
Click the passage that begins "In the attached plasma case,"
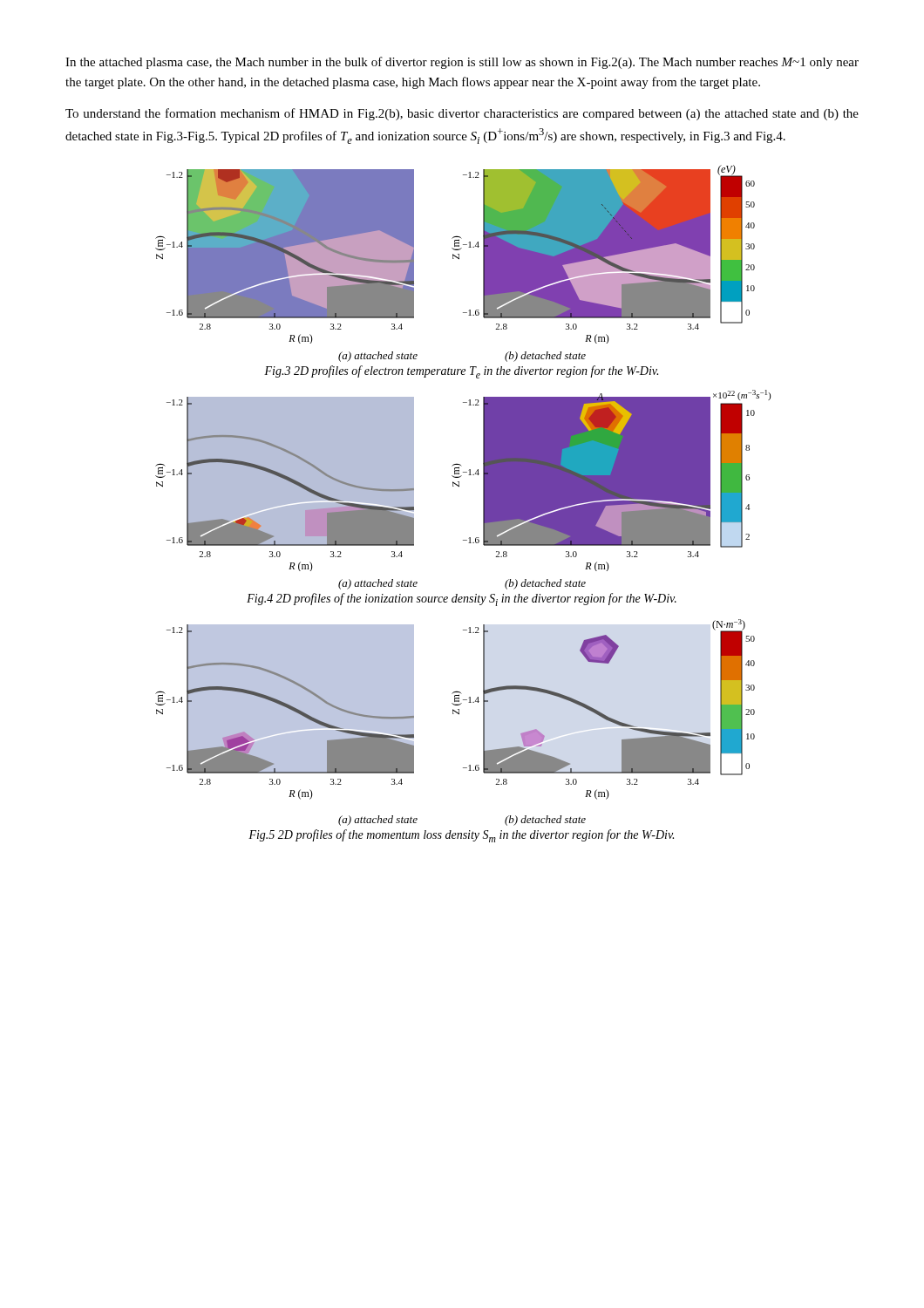coord(462,72)
